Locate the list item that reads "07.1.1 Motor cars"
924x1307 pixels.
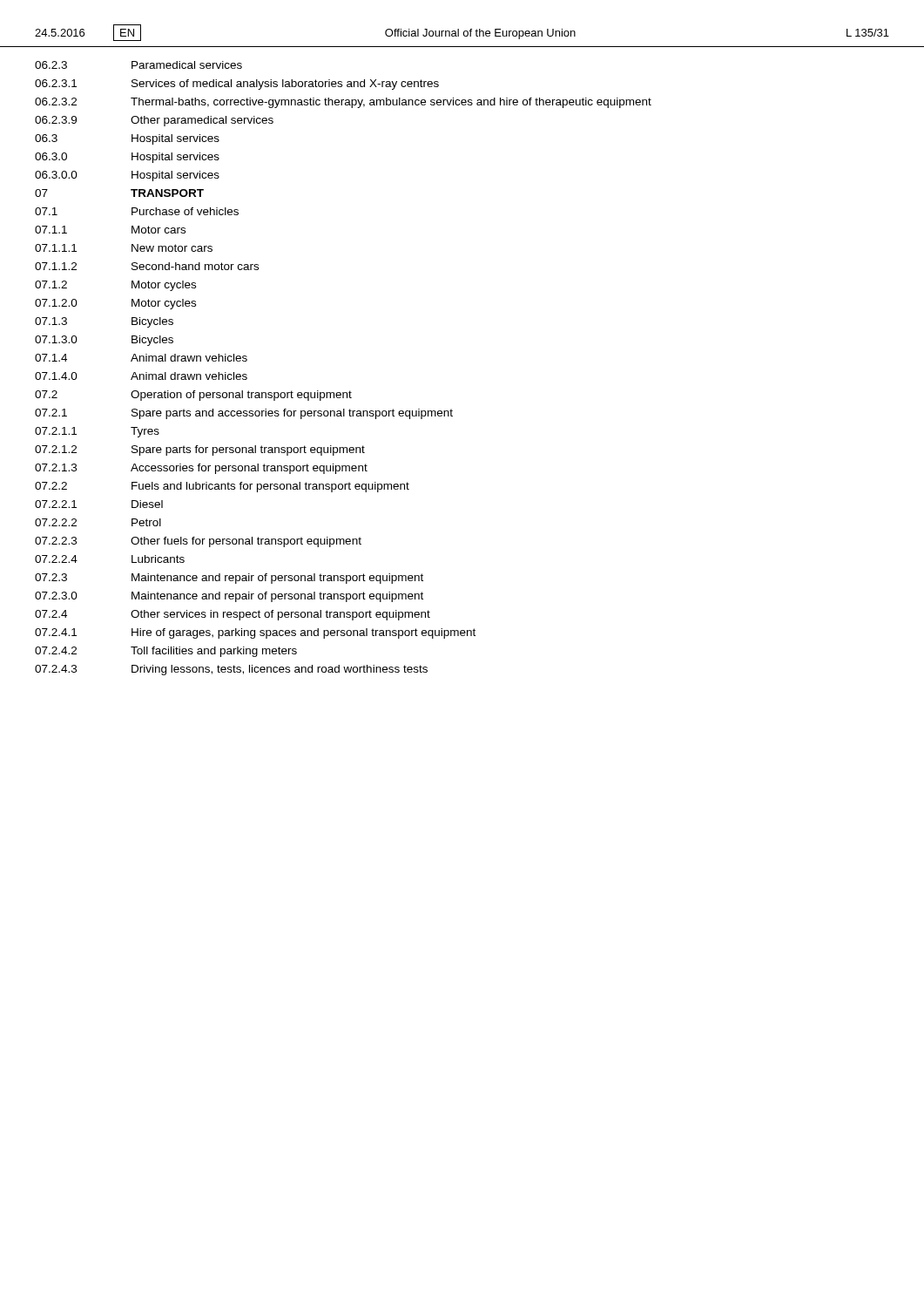pyautogui.click(x=54, y=230)
